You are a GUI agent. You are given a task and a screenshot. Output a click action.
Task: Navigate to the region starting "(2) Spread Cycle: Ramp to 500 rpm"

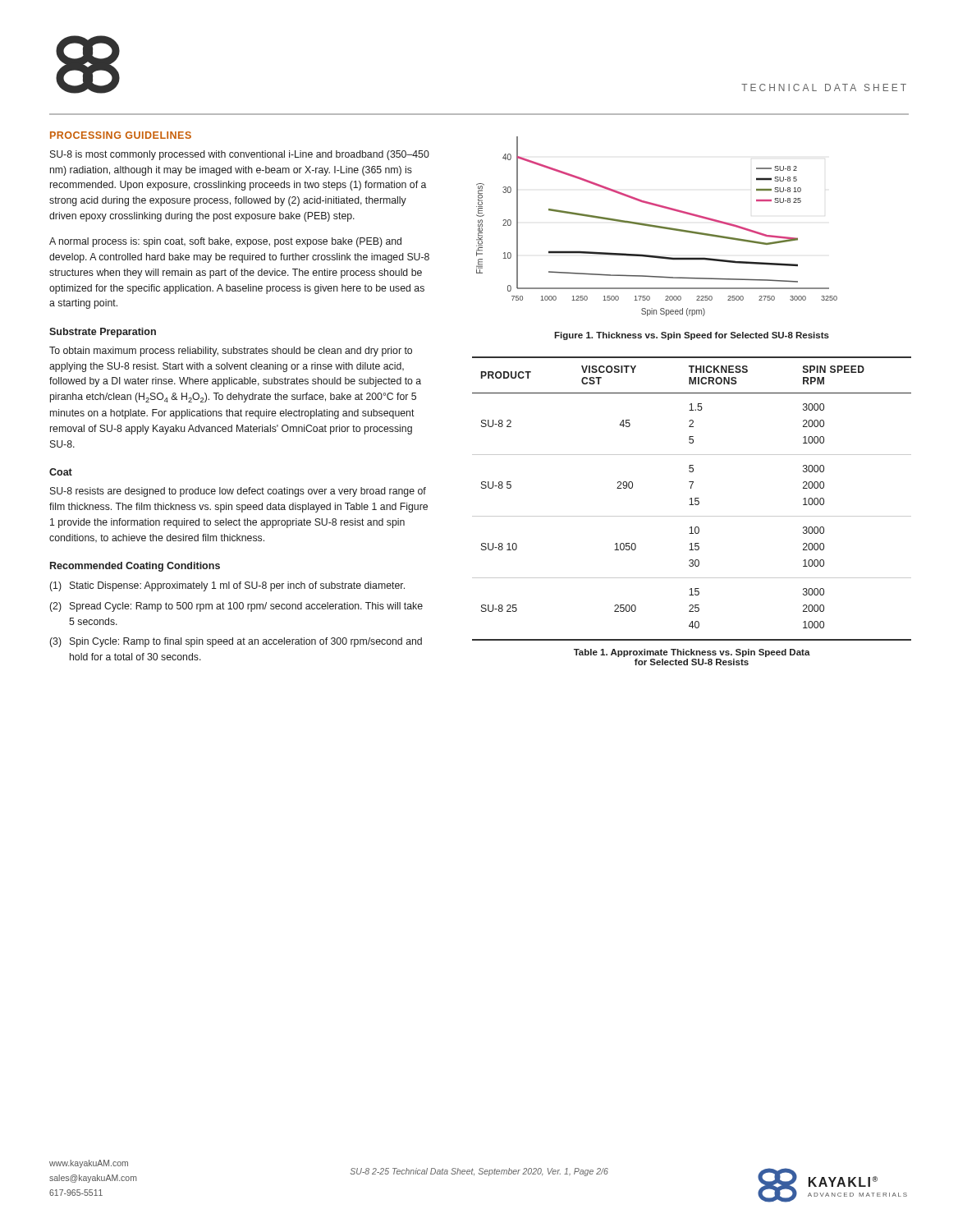click(x=240, y=614)
